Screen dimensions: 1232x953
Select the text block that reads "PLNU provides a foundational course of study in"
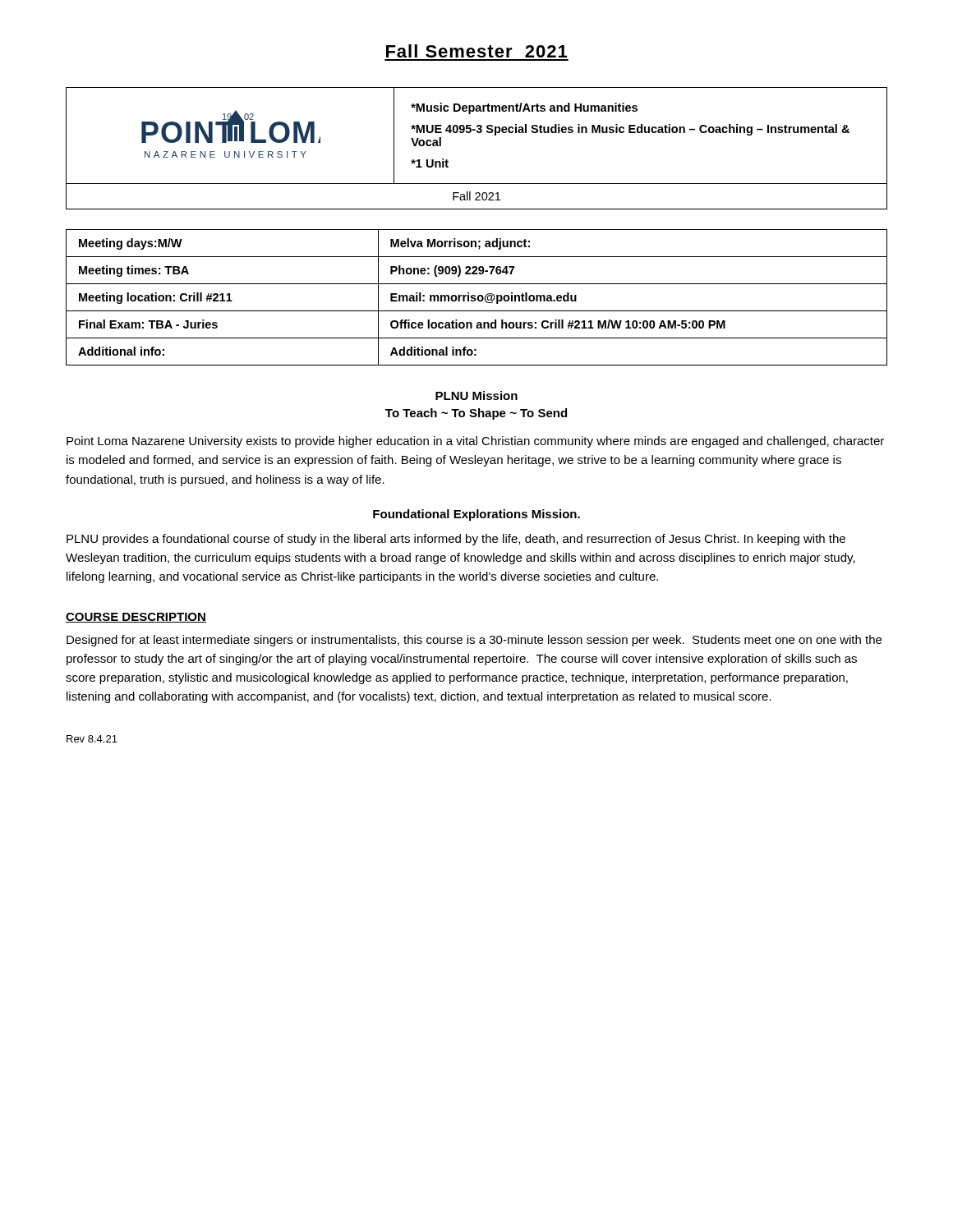click(461, 557)
